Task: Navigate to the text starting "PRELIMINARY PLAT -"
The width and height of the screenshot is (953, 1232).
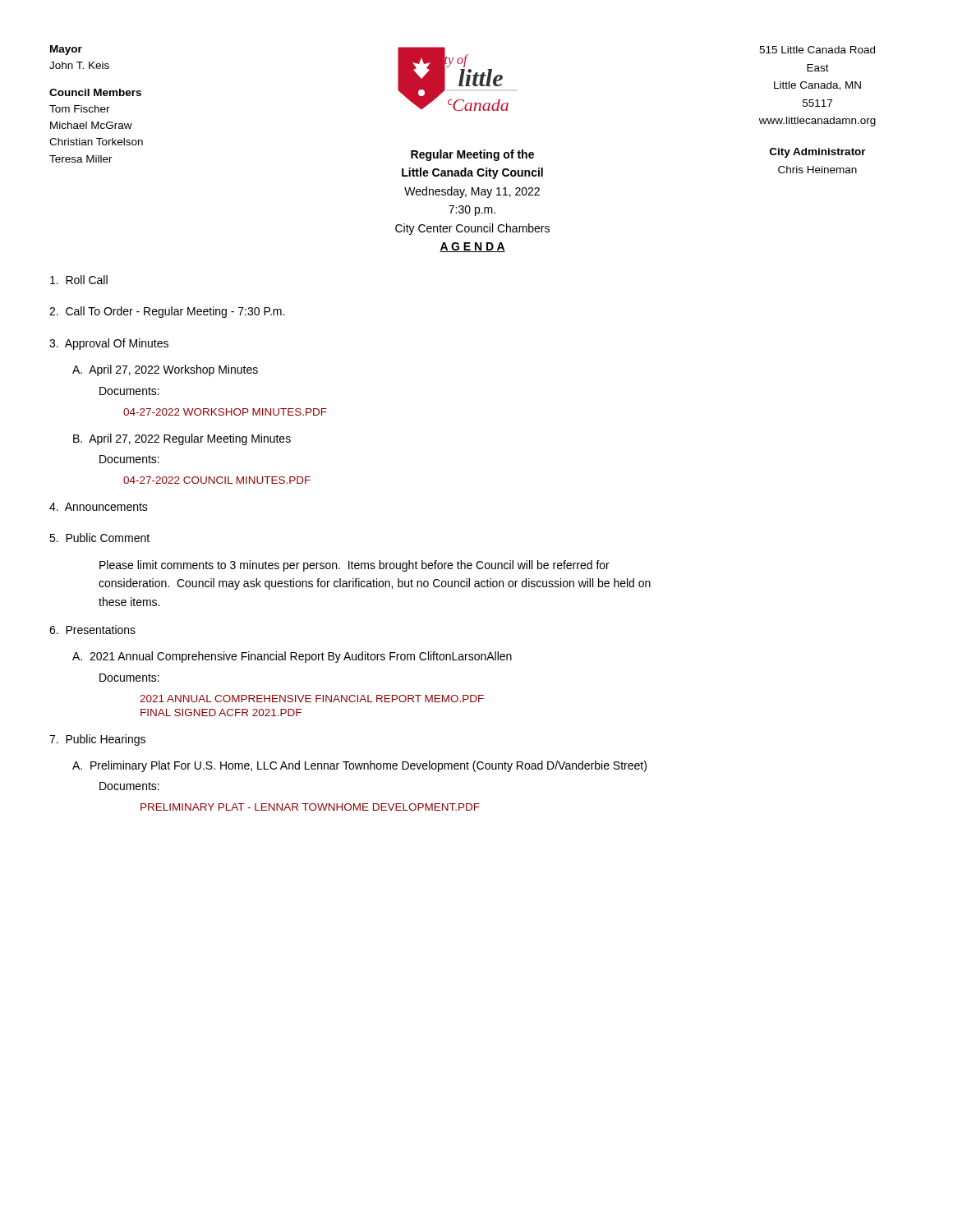Action: [x=310, y=807]
